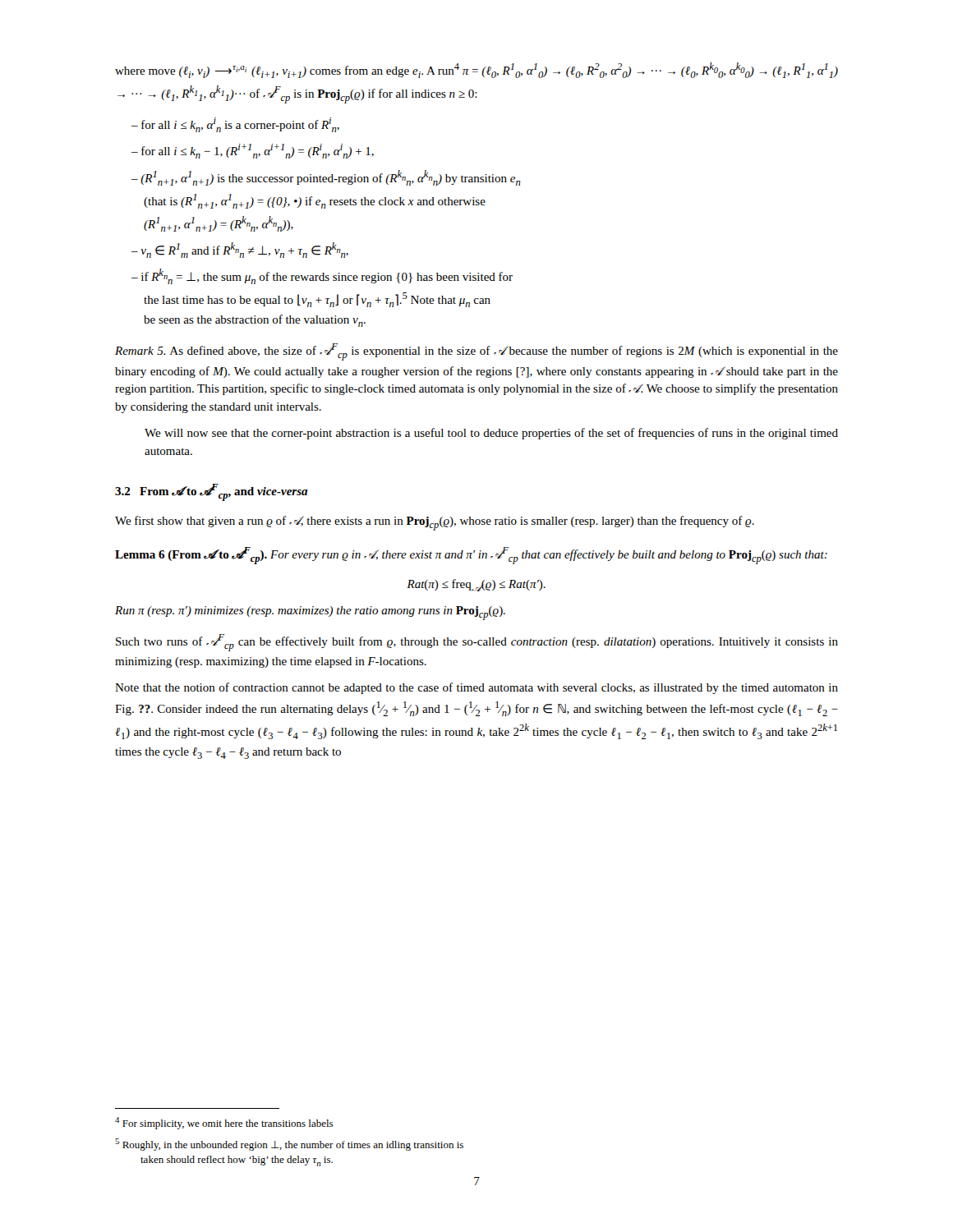The height and width of the screenshot is (1232, 953).
Task: Navigate to the element starting "– for all i ≤ kn − 1,"
Action: coord(253,151)
